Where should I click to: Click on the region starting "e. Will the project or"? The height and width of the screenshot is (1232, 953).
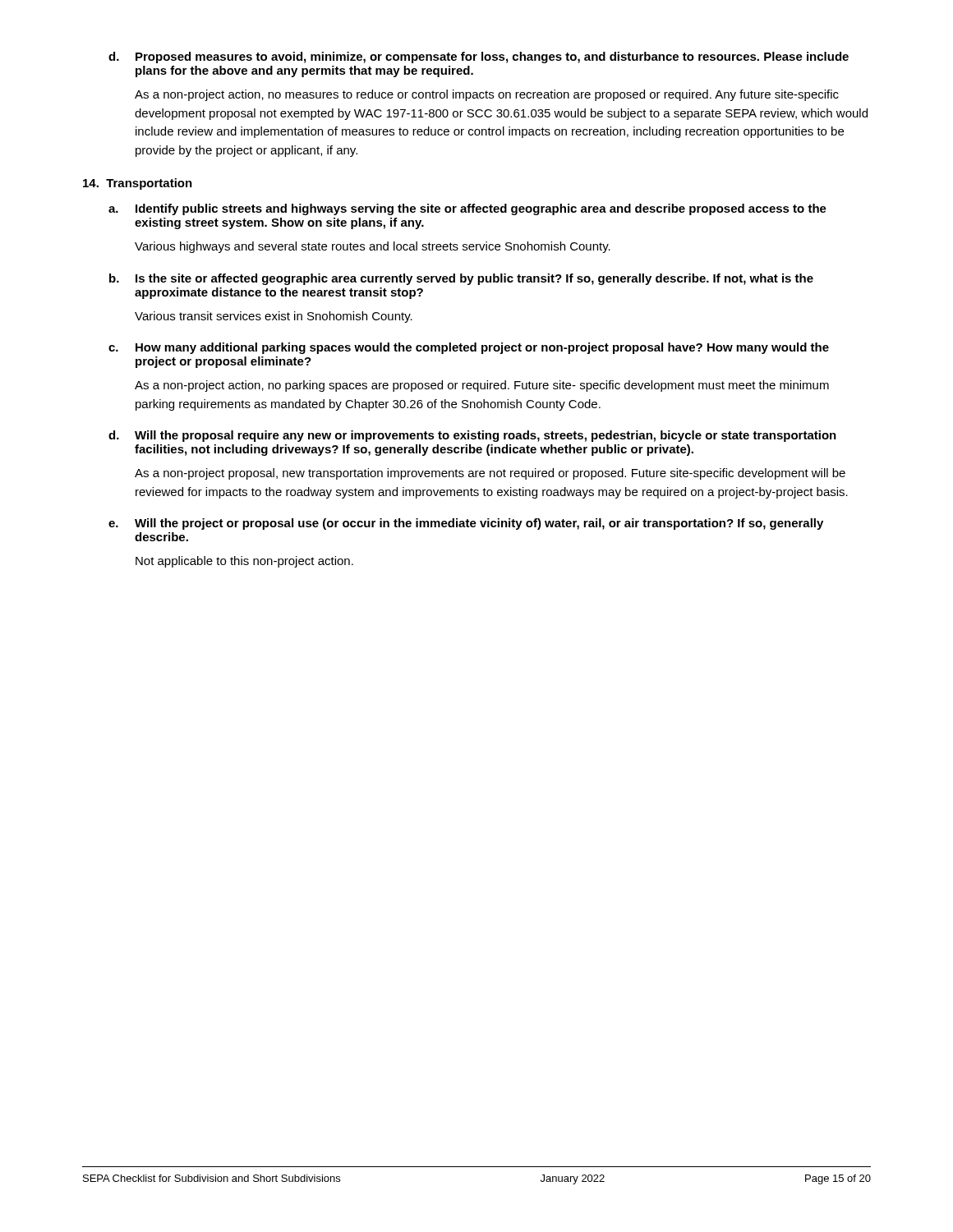pos(490,530)
